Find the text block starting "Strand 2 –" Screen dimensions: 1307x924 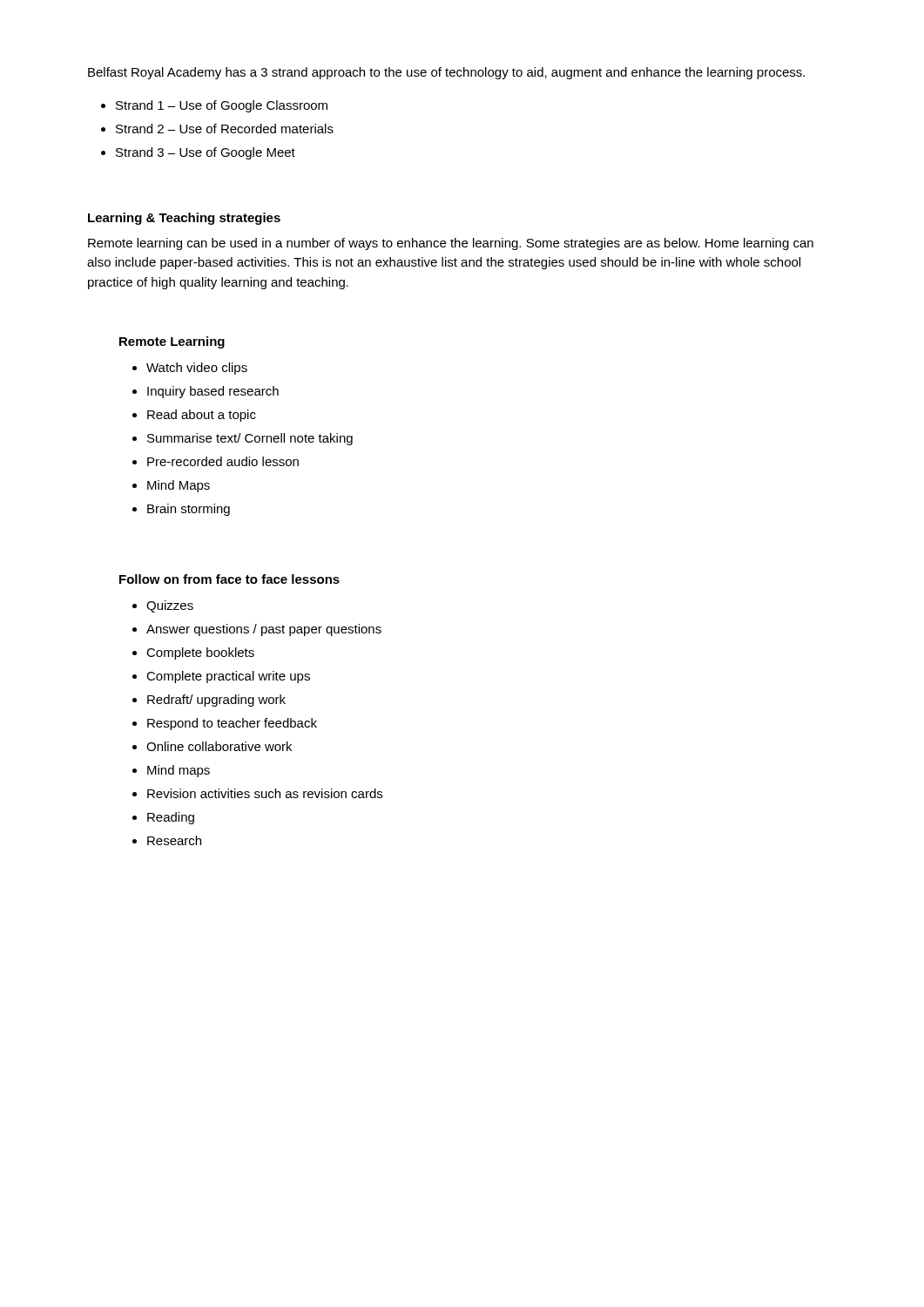point(224,128)
